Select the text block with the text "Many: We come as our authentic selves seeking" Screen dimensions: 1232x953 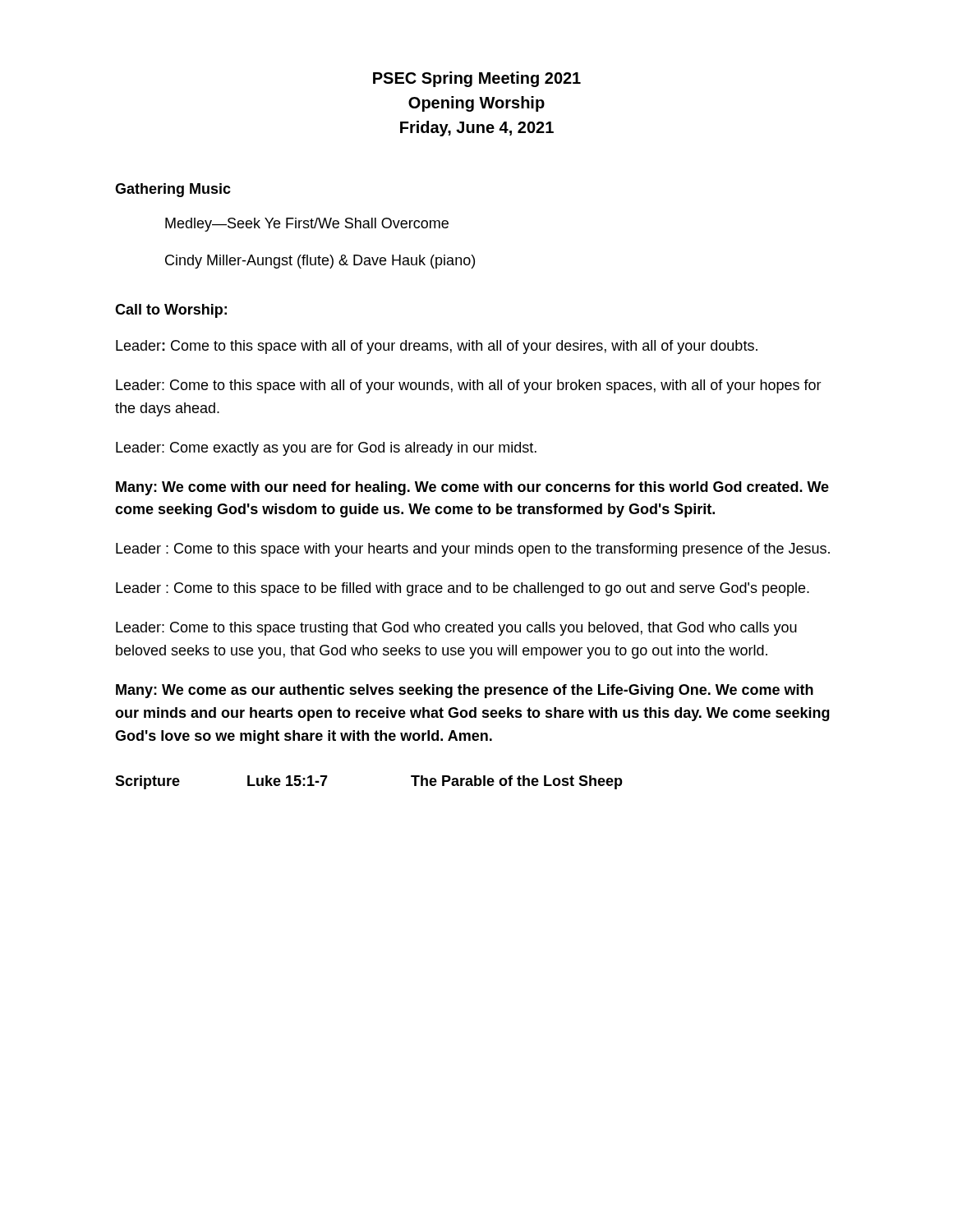(476, 714)
